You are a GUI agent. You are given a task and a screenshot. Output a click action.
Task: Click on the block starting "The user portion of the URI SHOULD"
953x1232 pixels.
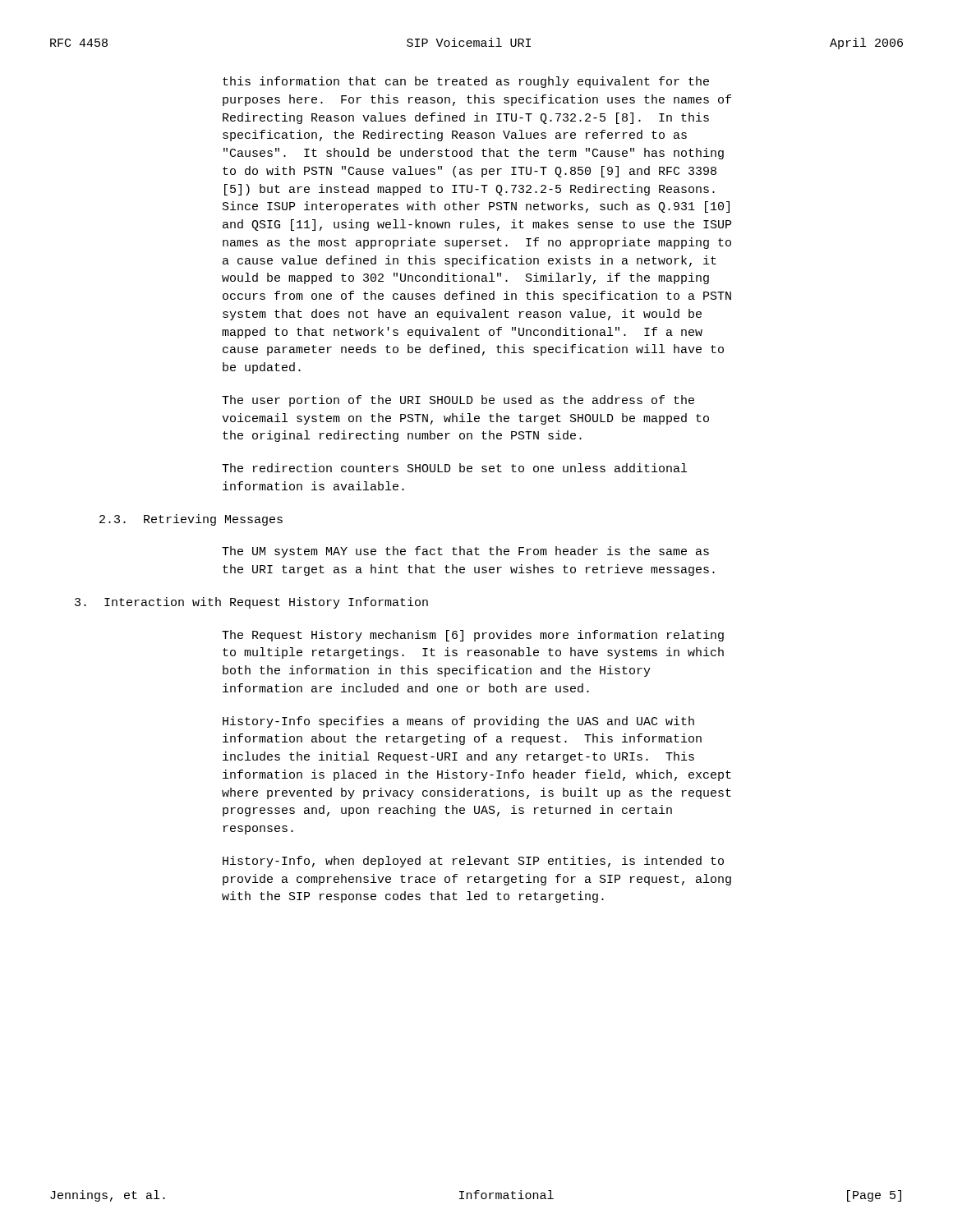[466, 419]
